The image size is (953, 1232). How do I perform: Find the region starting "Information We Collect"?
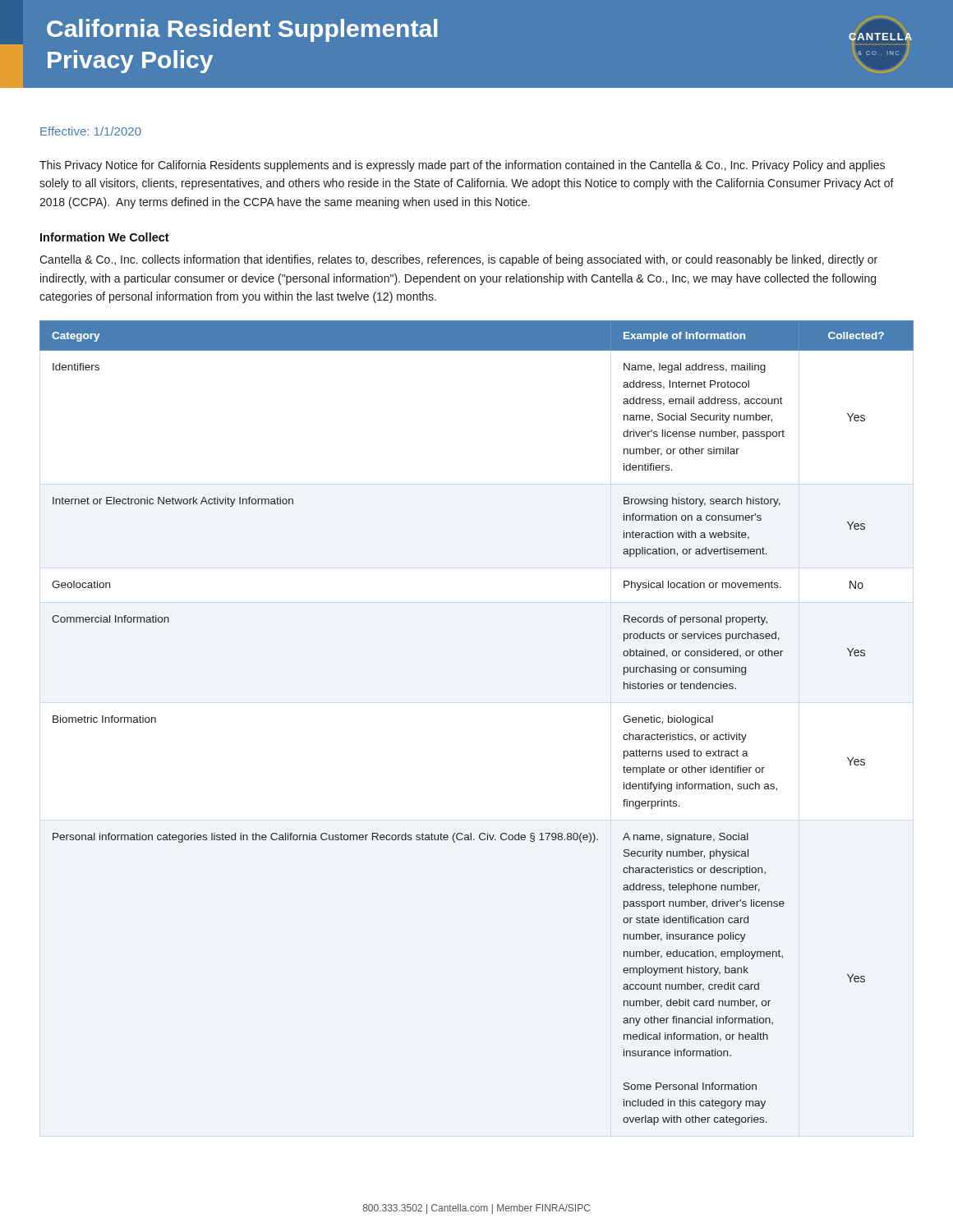104,237
